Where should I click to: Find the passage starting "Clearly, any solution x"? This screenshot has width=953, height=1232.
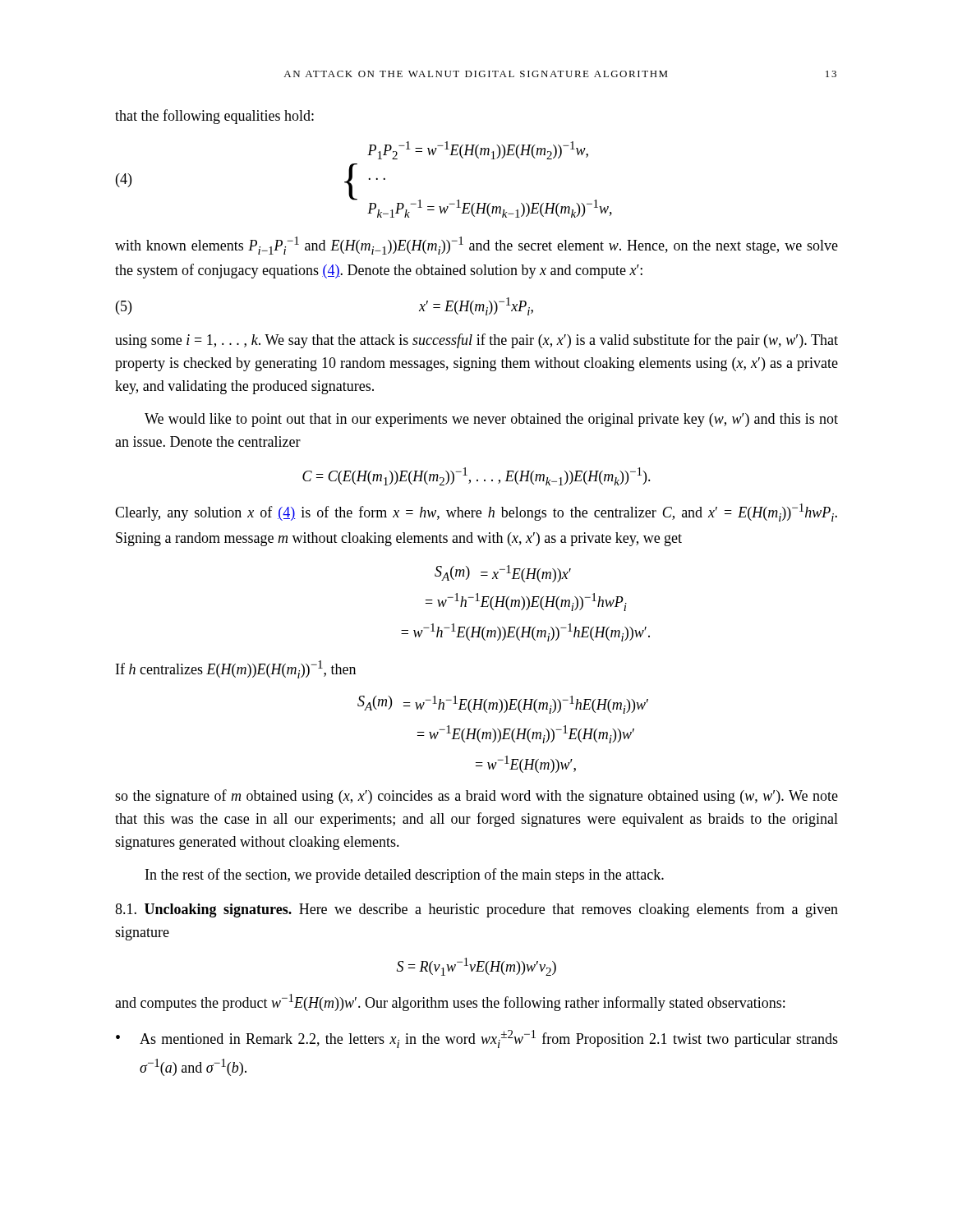click(x=476, y=525)
